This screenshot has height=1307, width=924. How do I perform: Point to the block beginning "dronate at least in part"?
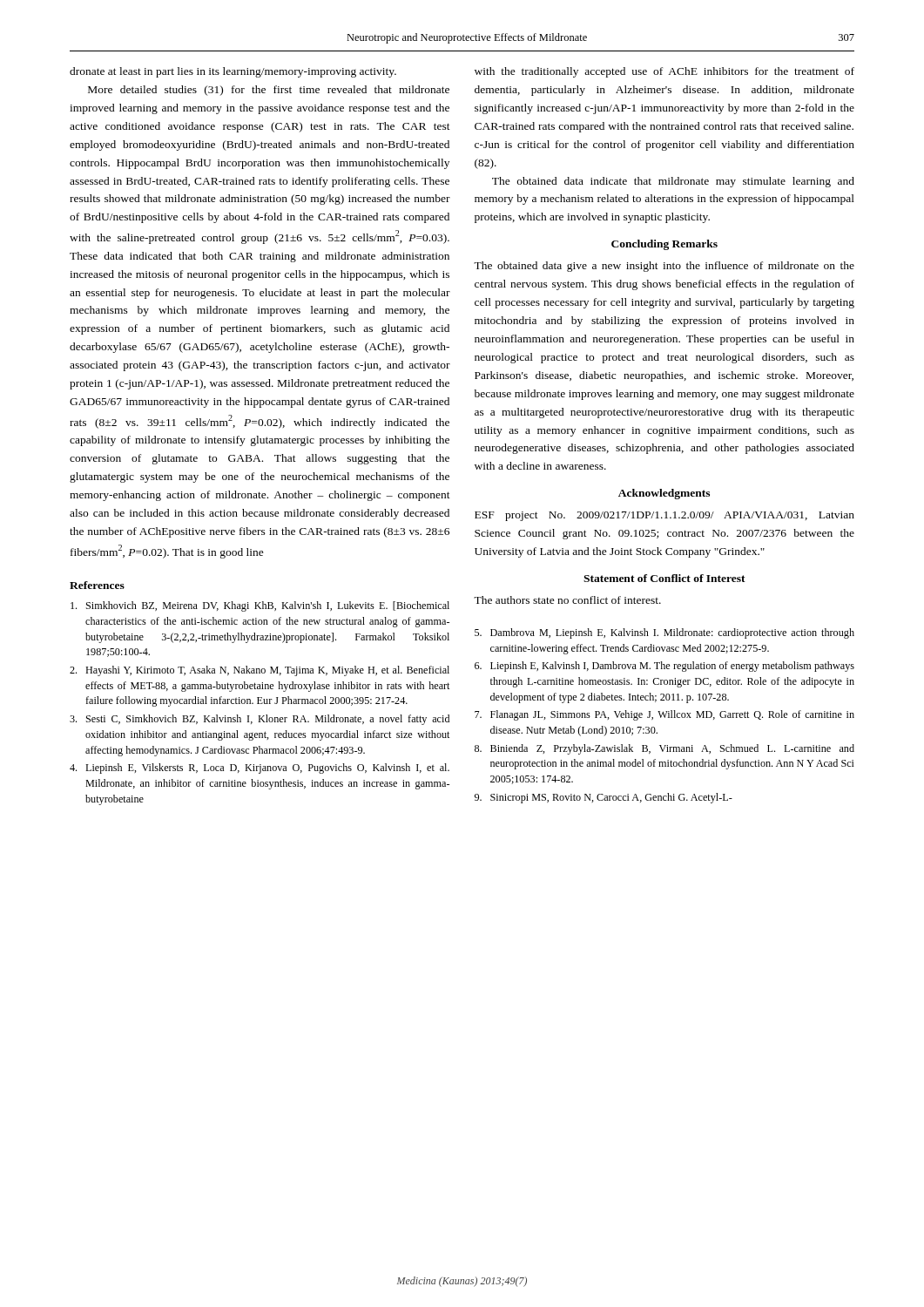pos(260,312)
